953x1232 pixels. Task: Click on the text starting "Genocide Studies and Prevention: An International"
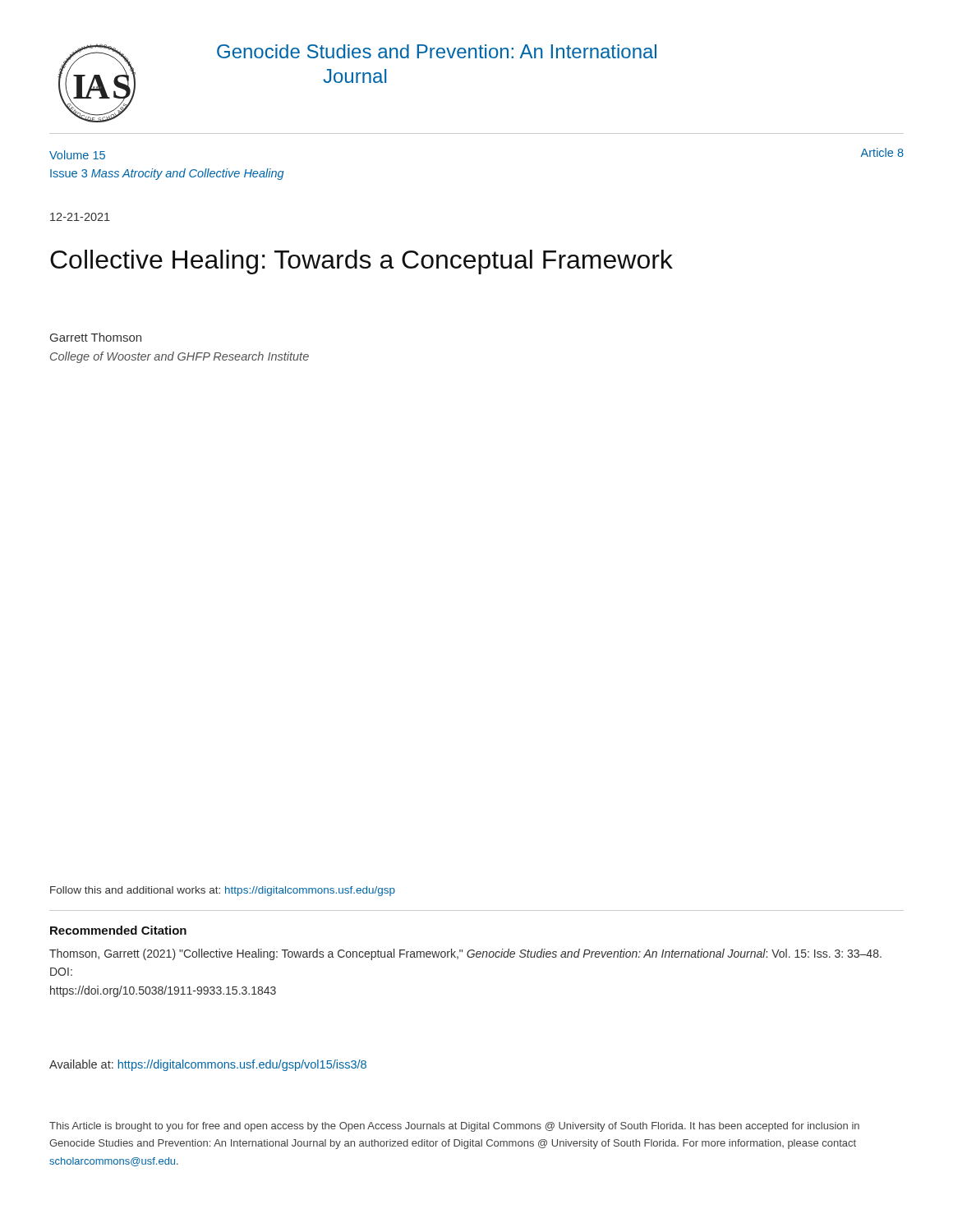pos(560,64)
